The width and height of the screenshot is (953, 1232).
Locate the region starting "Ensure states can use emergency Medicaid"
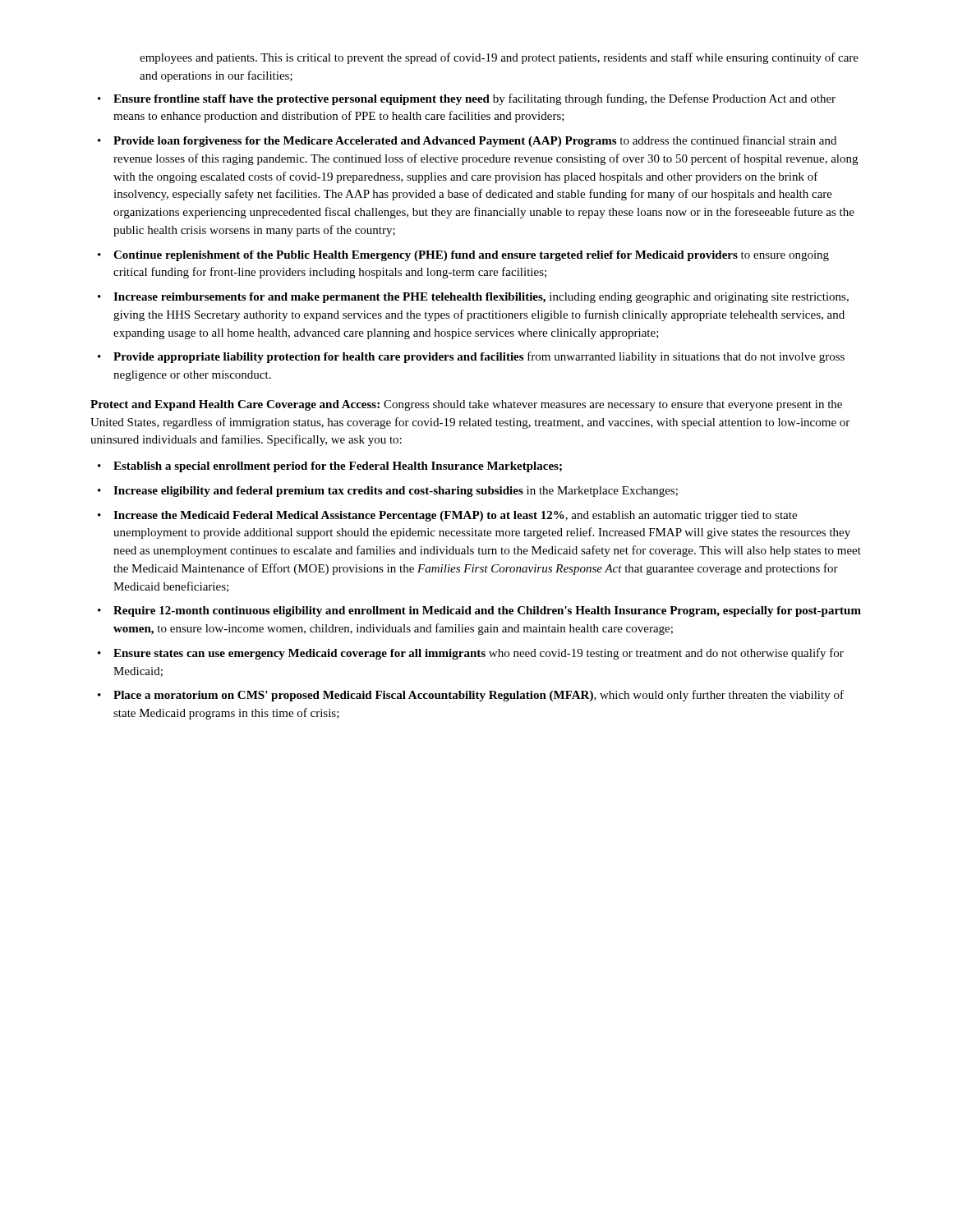click(479, 662)
